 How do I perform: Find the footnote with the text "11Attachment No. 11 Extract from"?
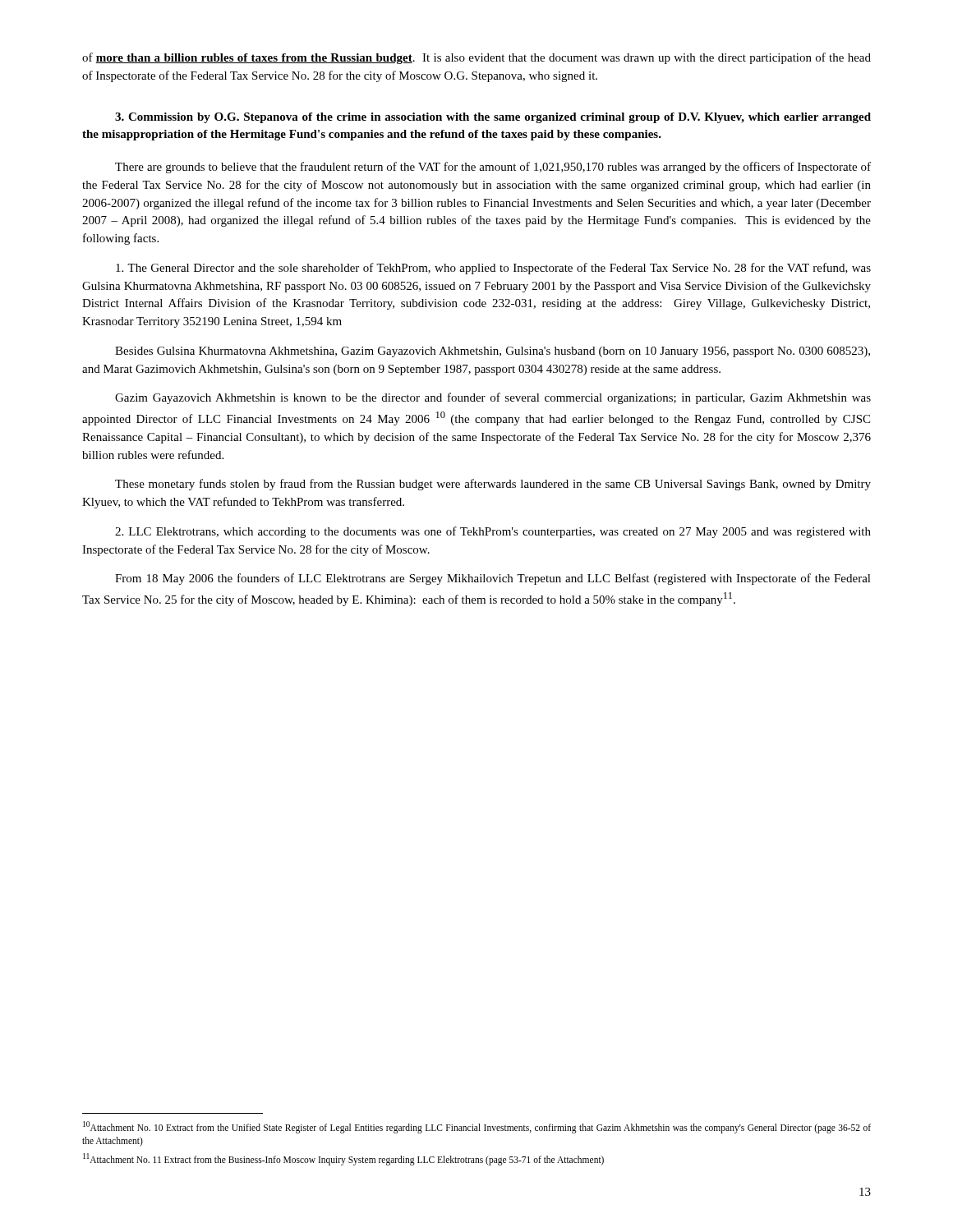point(476,1159)
